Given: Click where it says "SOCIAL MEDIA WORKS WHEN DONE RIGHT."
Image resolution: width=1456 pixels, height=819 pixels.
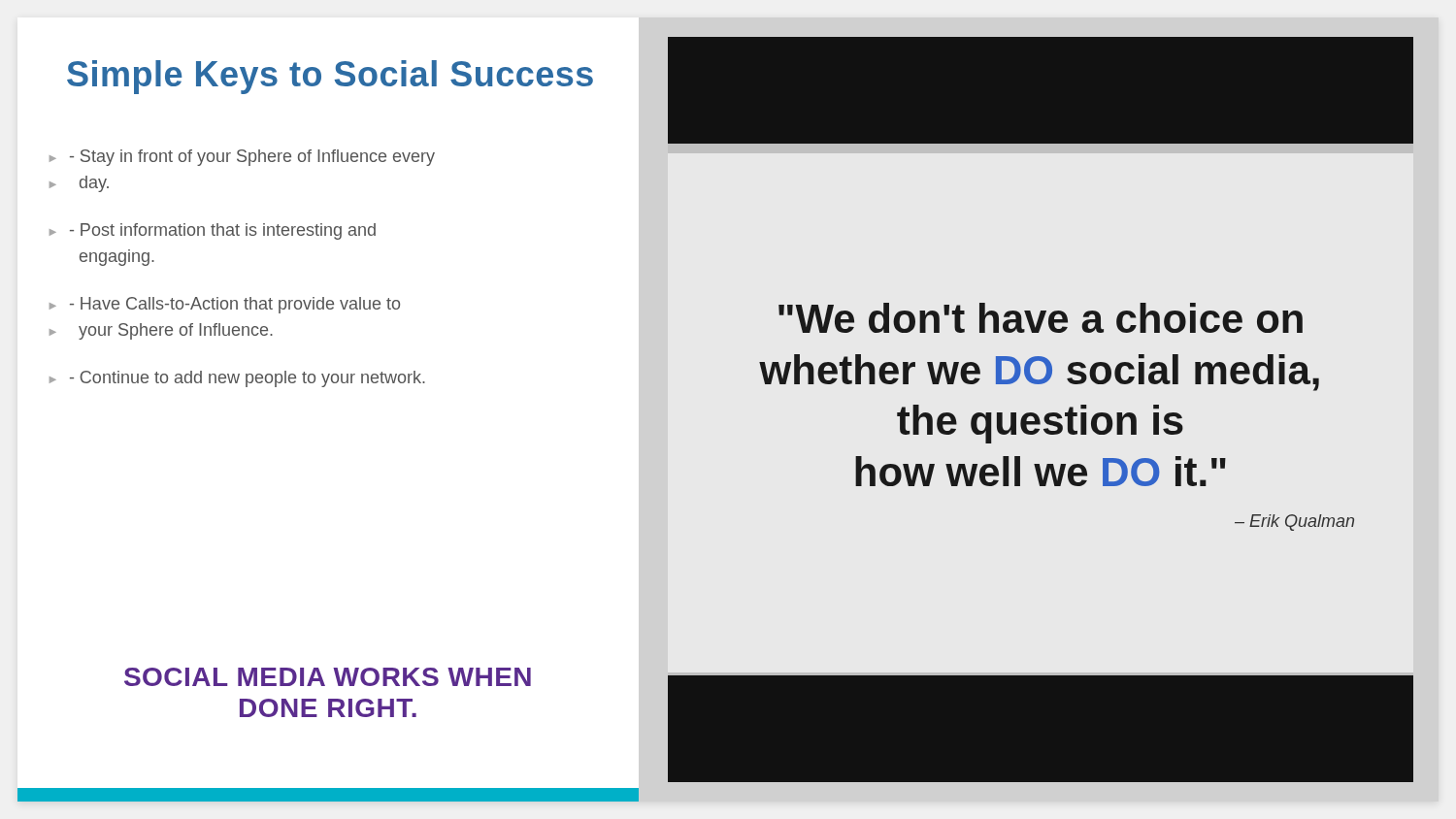Looking at the screenshot, I should [x=328, y=693].
